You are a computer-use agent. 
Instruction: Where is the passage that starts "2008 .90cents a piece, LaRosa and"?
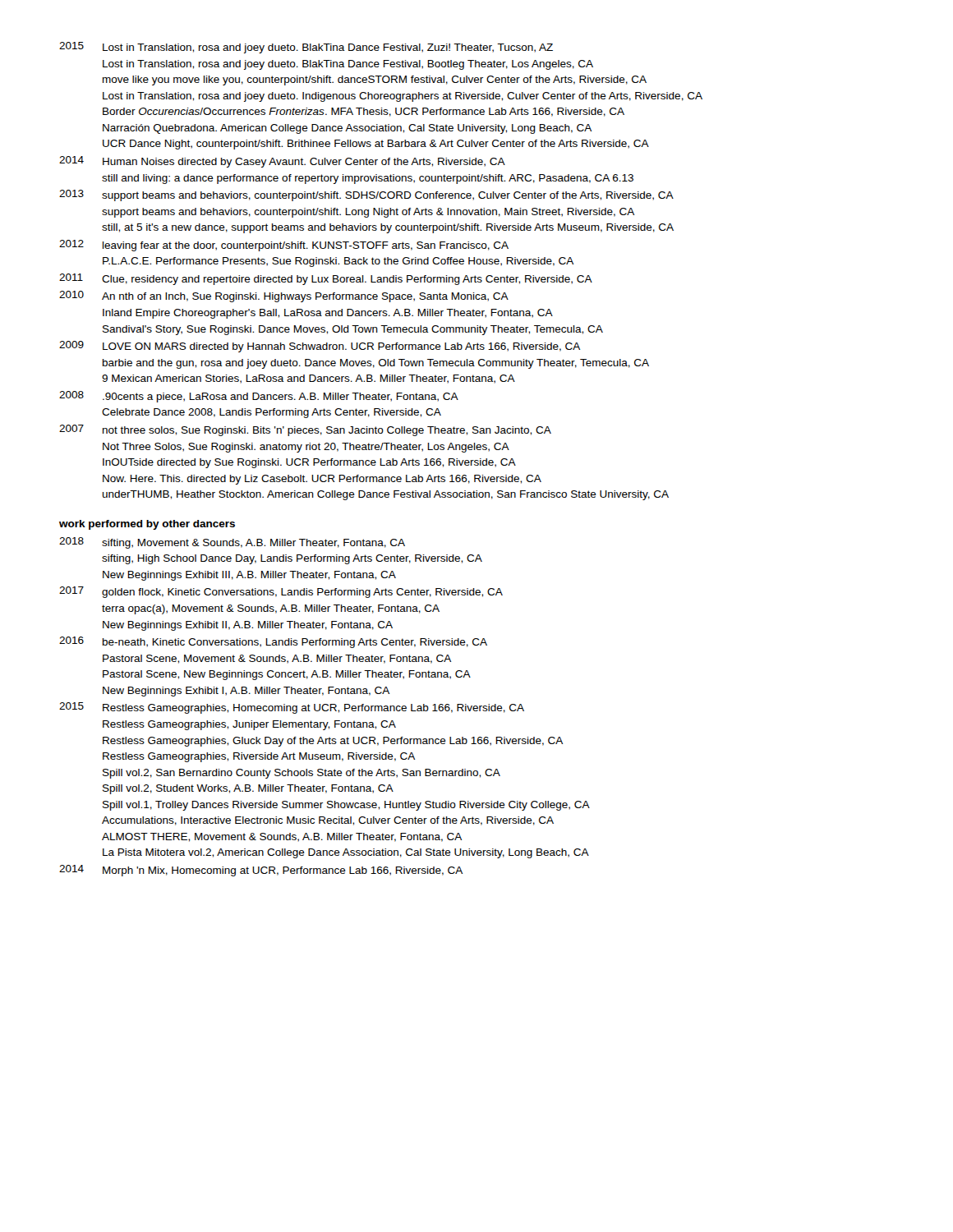[x=259, y=397]
